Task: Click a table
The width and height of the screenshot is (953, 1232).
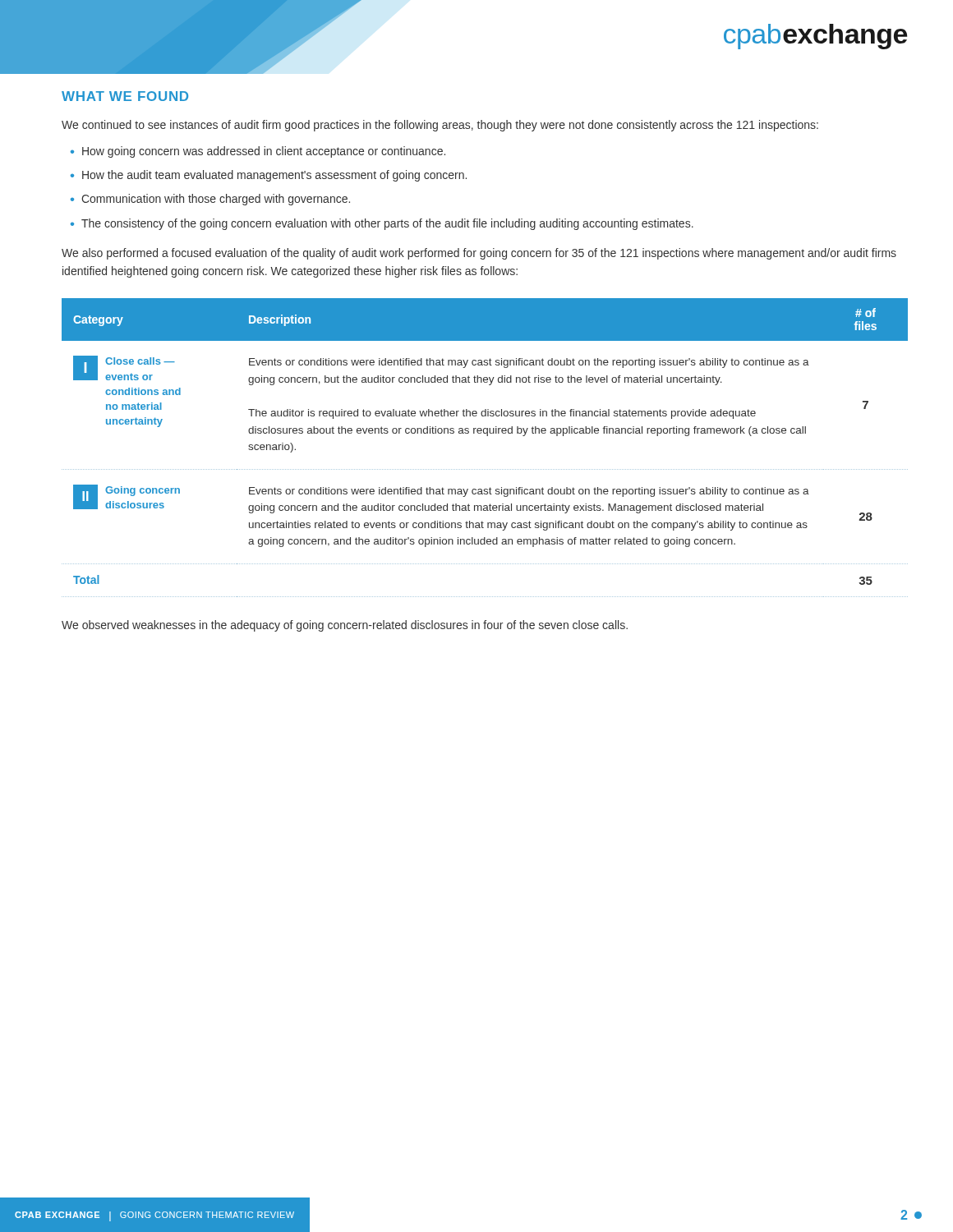Action: 485,448
